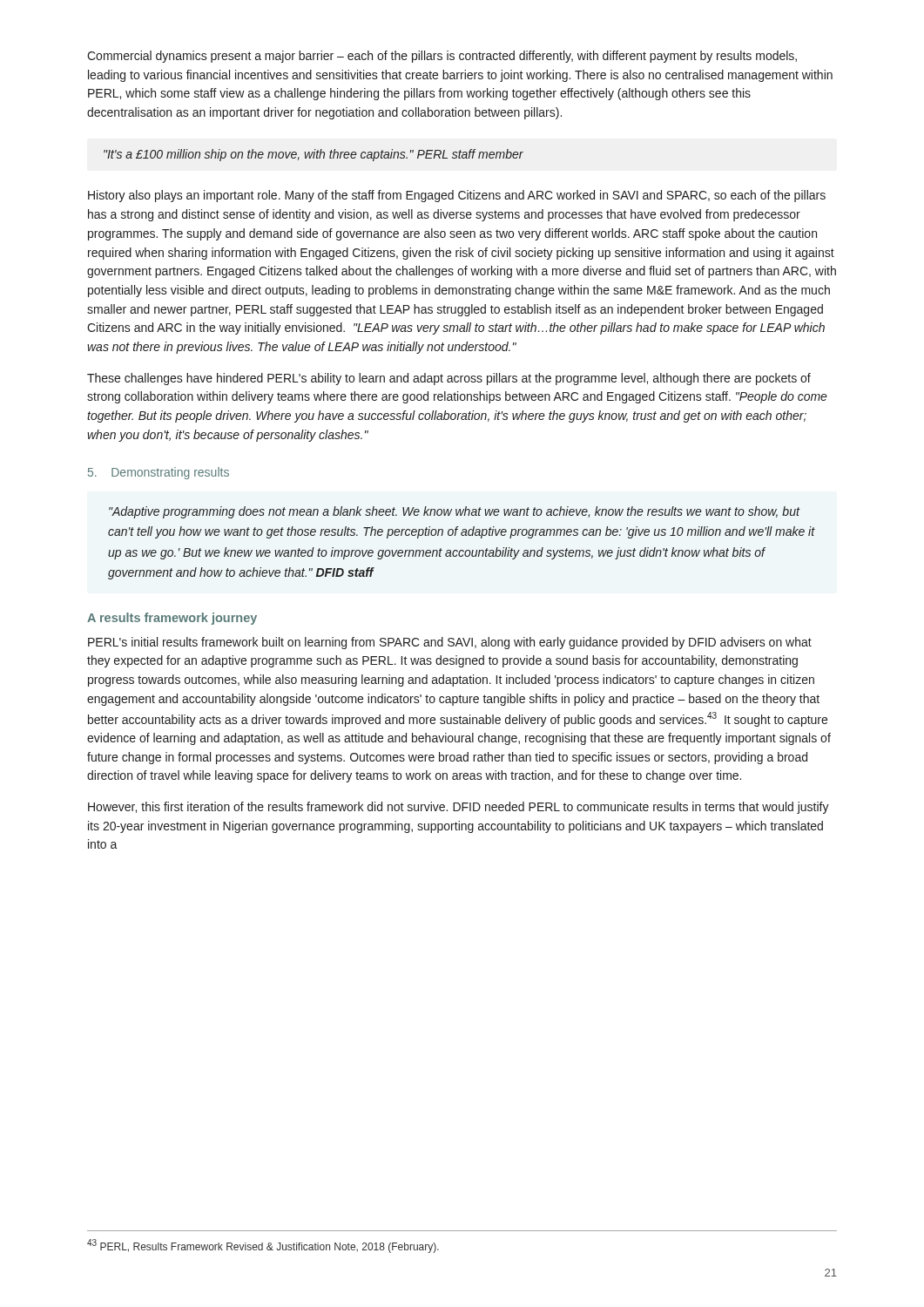Find the text block that reads "These challenges have hindered PERL's ability to"
The height and width of the screenshot is (1307, 924).
click(462, 407)
